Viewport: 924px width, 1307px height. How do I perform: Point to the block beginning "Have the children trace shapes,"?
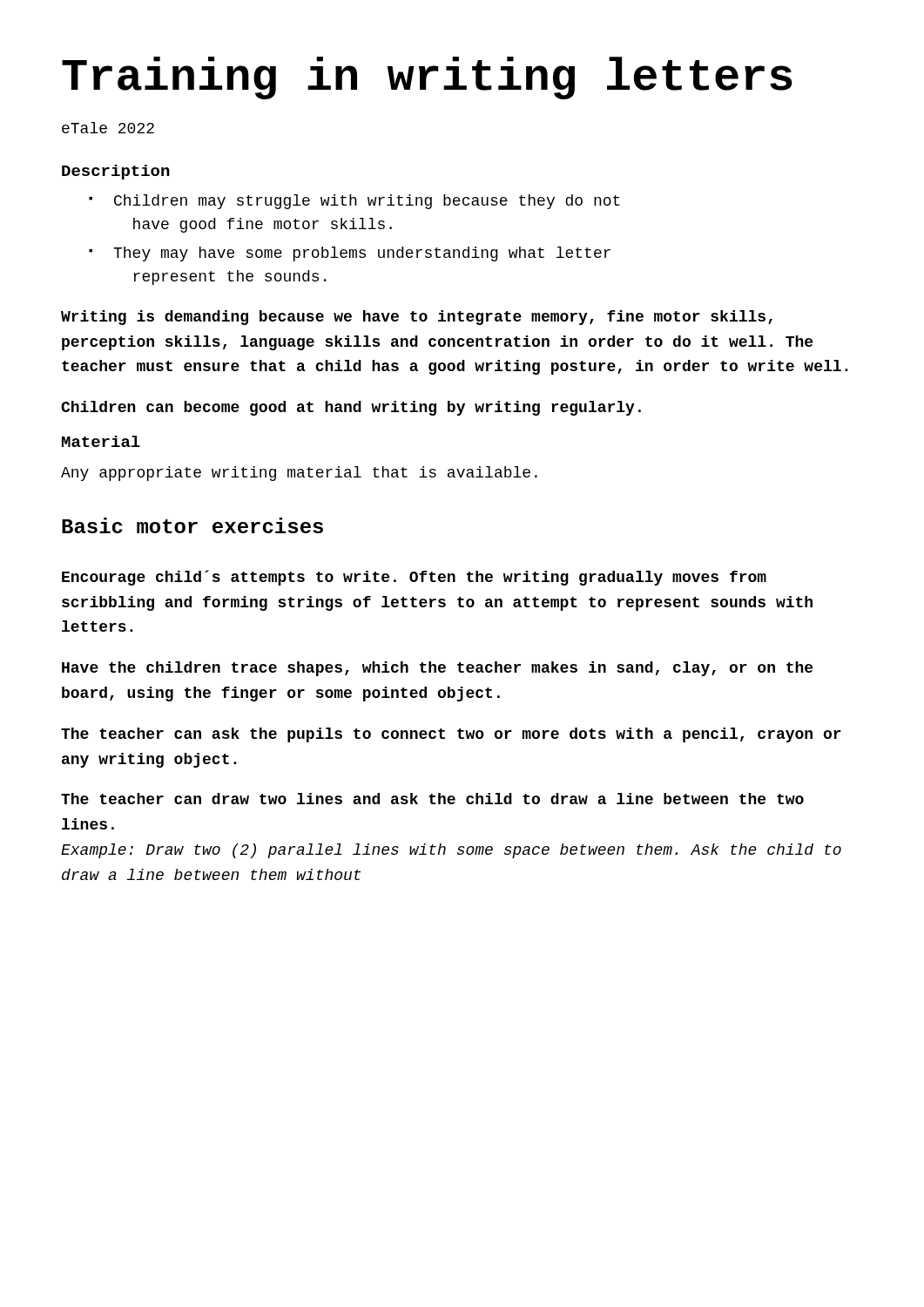462,681
